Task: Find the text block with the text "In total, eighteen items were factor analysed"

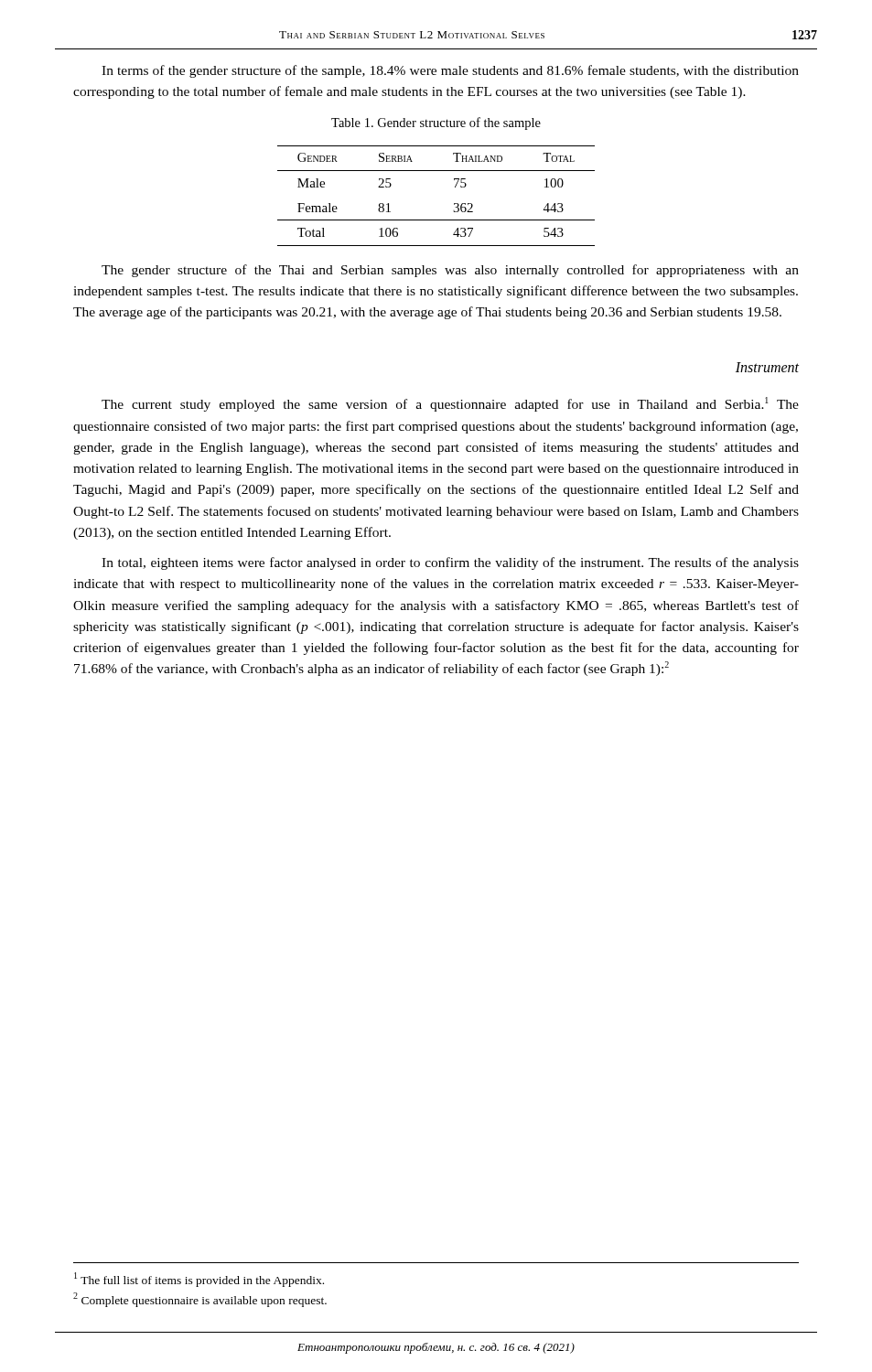Action: pos(436,615)
